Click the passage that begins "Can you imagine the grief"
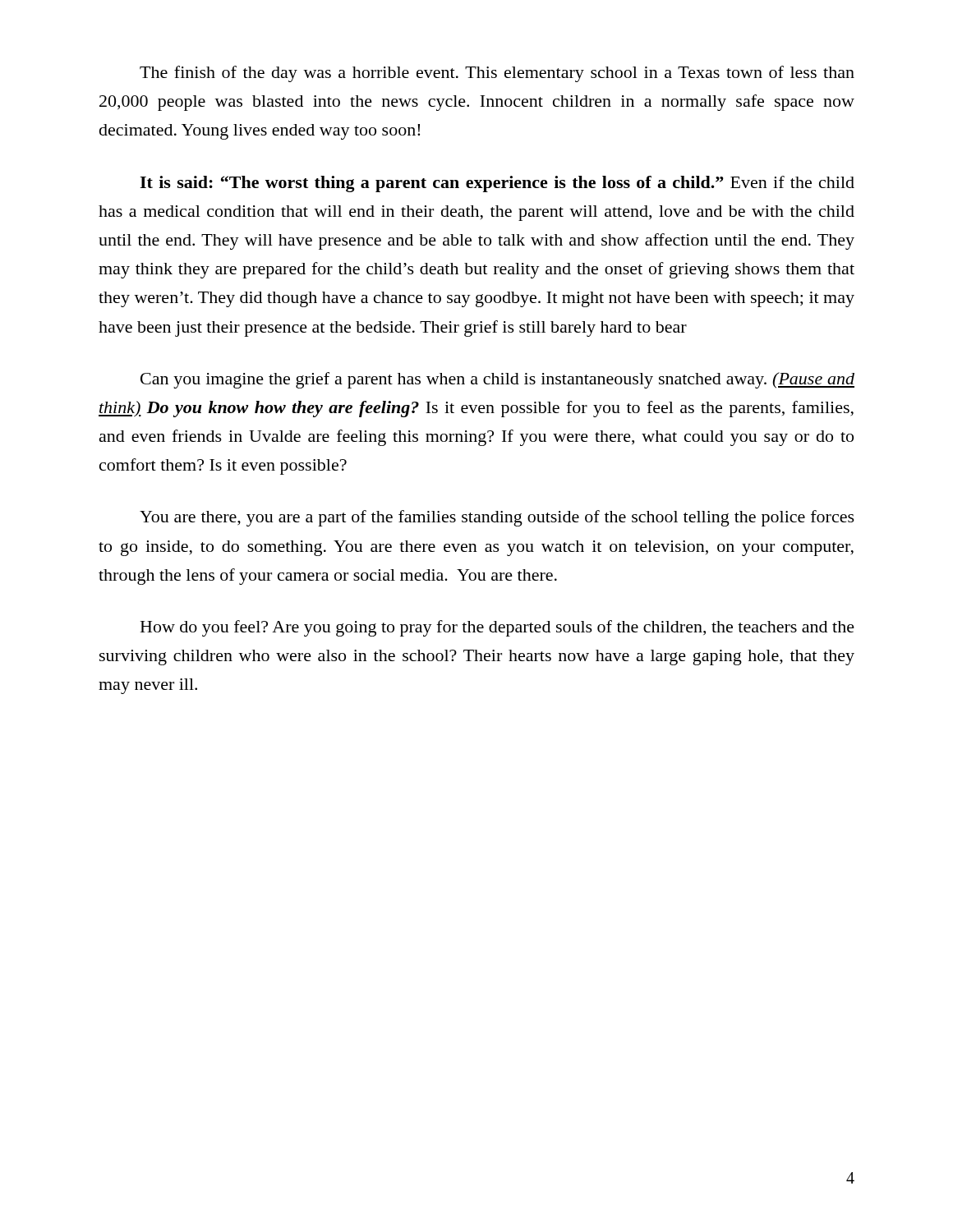Screen dimensions: 1232x953 tap(476, 421)
